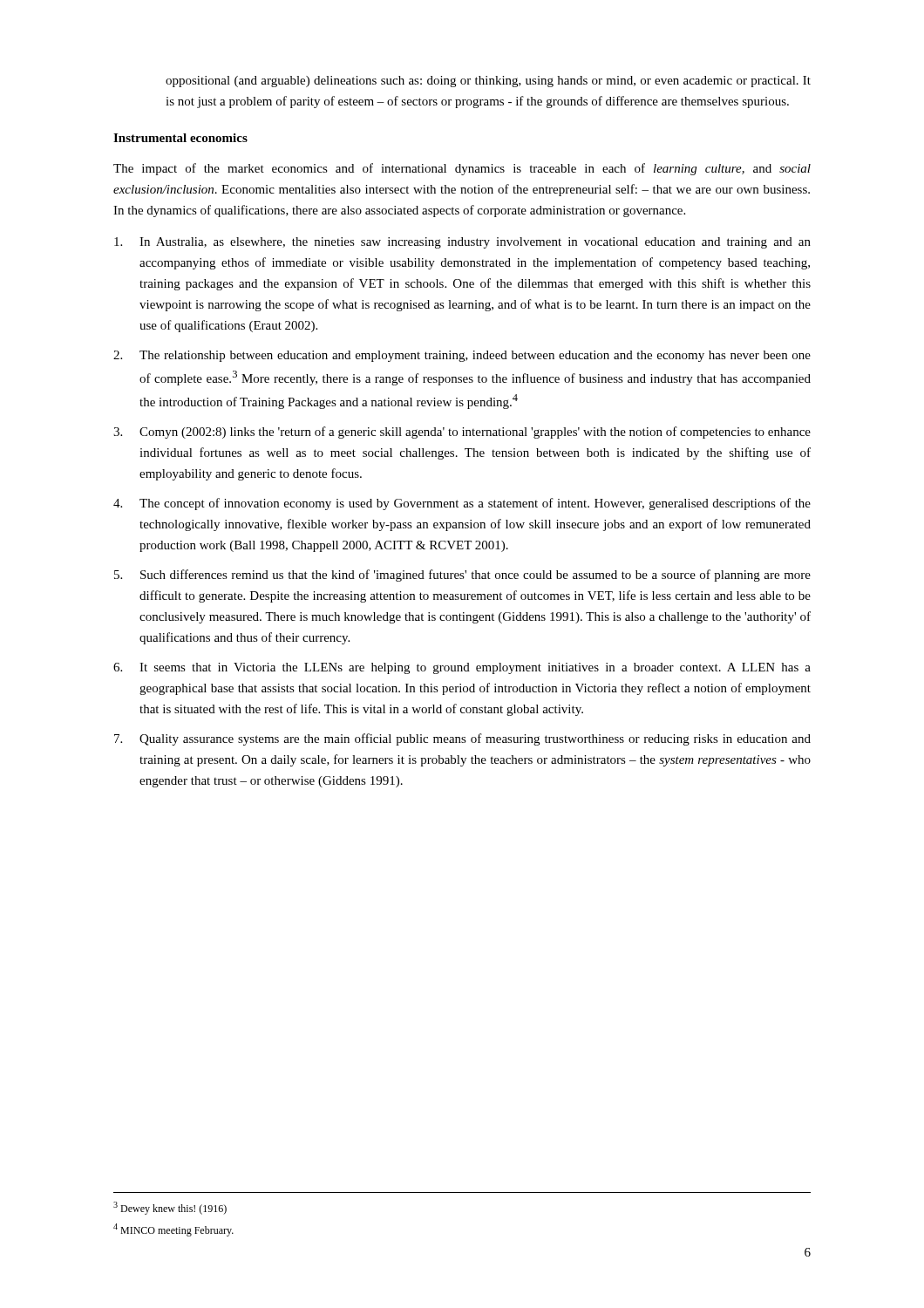Click the passage that begins "The relationship between education and employment training,"
The image size is (924, 1308).
pos(475,378)
